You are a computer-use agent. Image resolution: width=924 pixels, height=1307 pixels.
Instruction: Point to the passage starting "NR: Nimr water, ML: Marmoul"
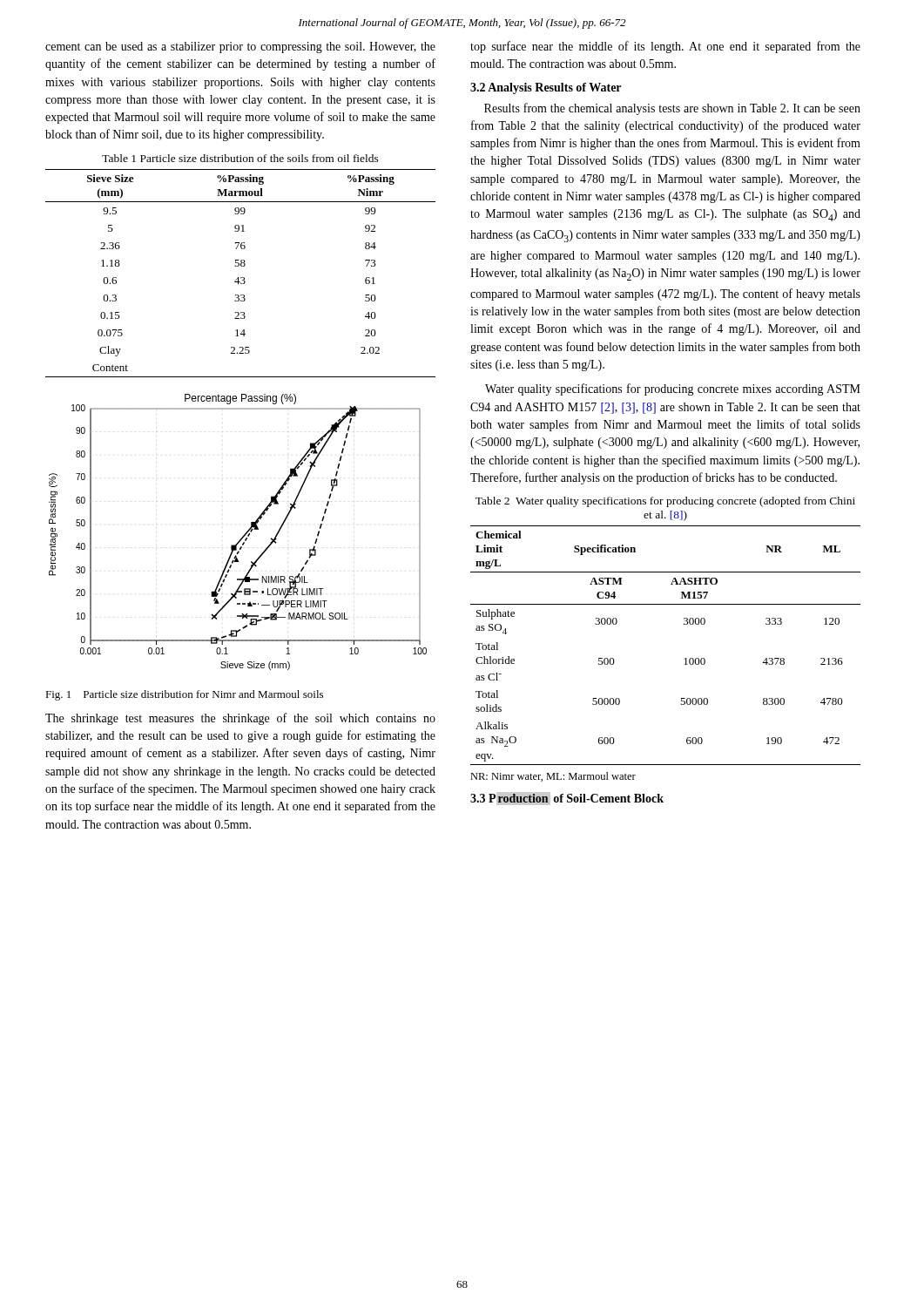[x=553, y=776]
